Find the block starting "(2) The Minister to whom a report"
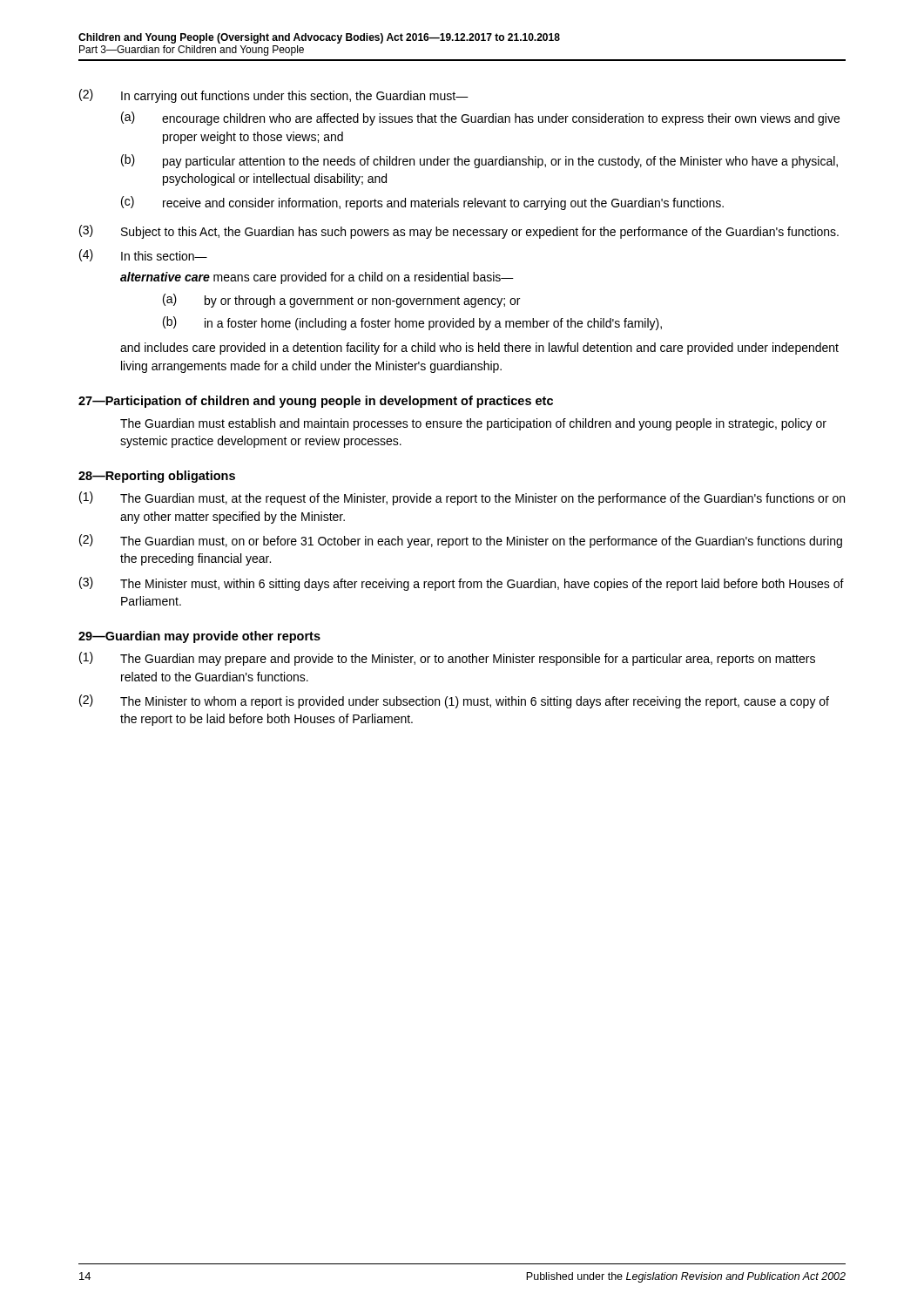The image size is (924, 1307). (462, 710)
